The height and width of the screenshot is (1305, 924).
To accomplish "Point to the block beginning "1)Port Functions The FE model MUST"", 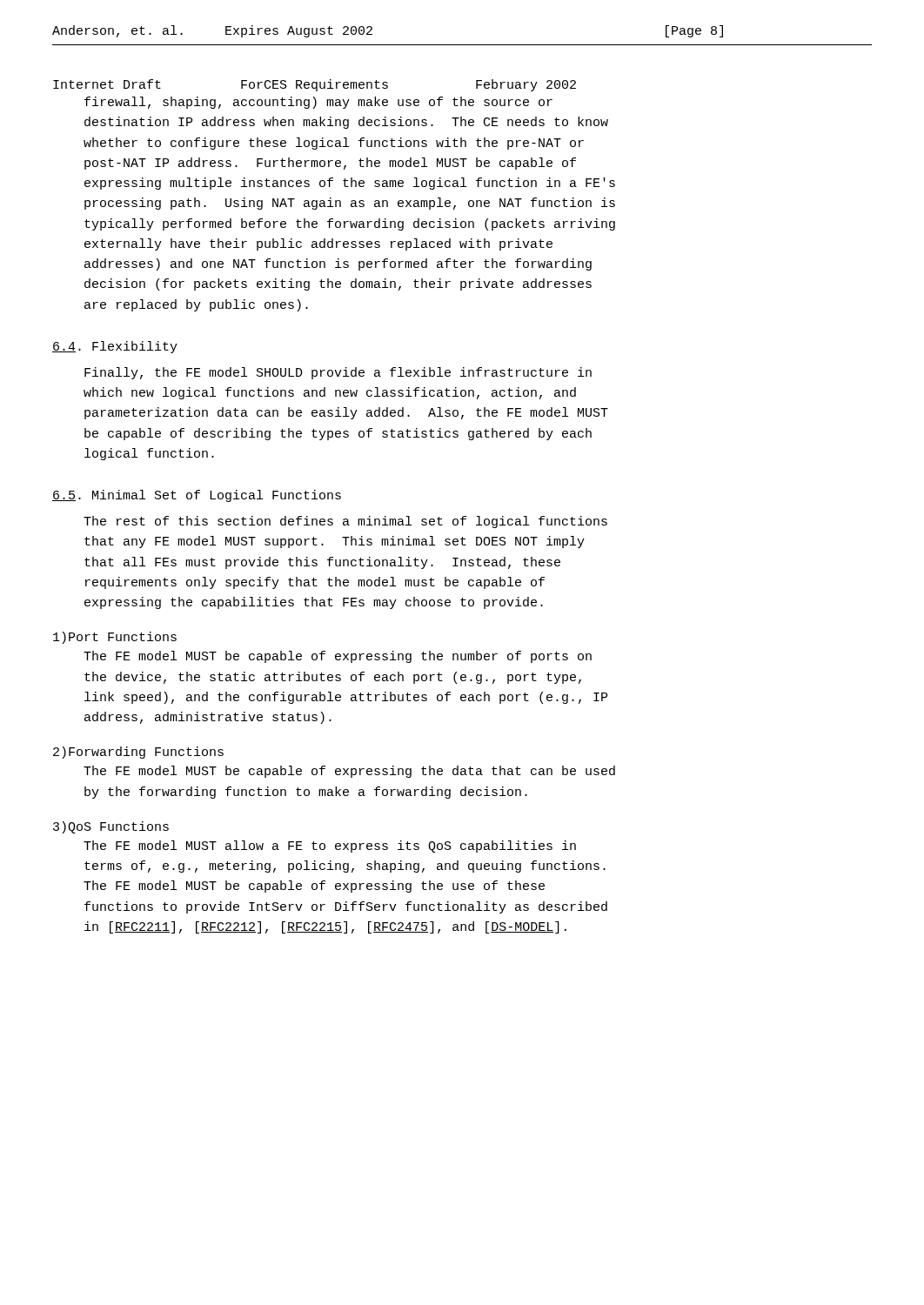I will tap(462, 680).
